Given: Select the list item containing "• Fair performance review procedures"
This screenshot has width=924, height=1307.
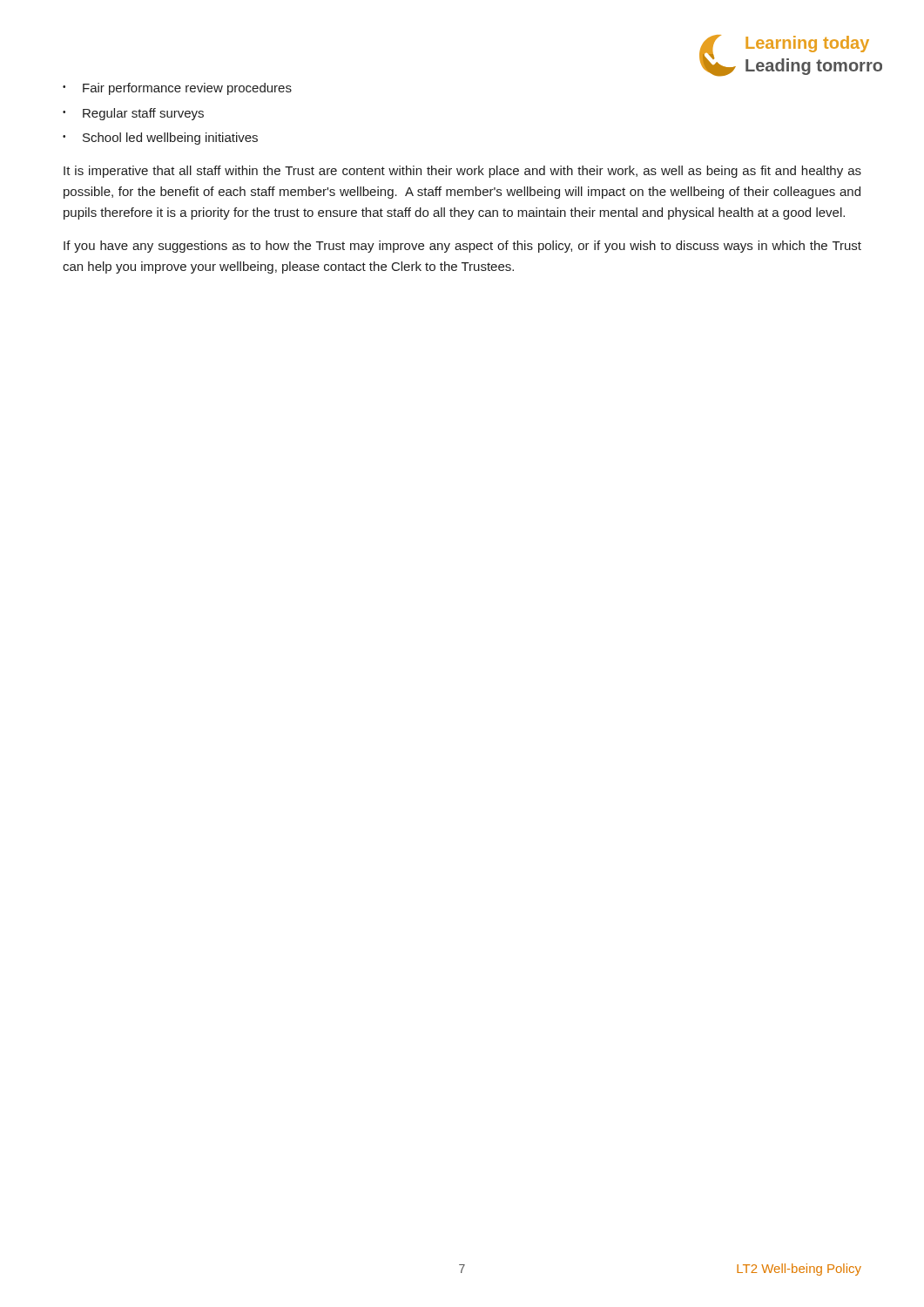Looking at the screenshot, I should point(177,89).
